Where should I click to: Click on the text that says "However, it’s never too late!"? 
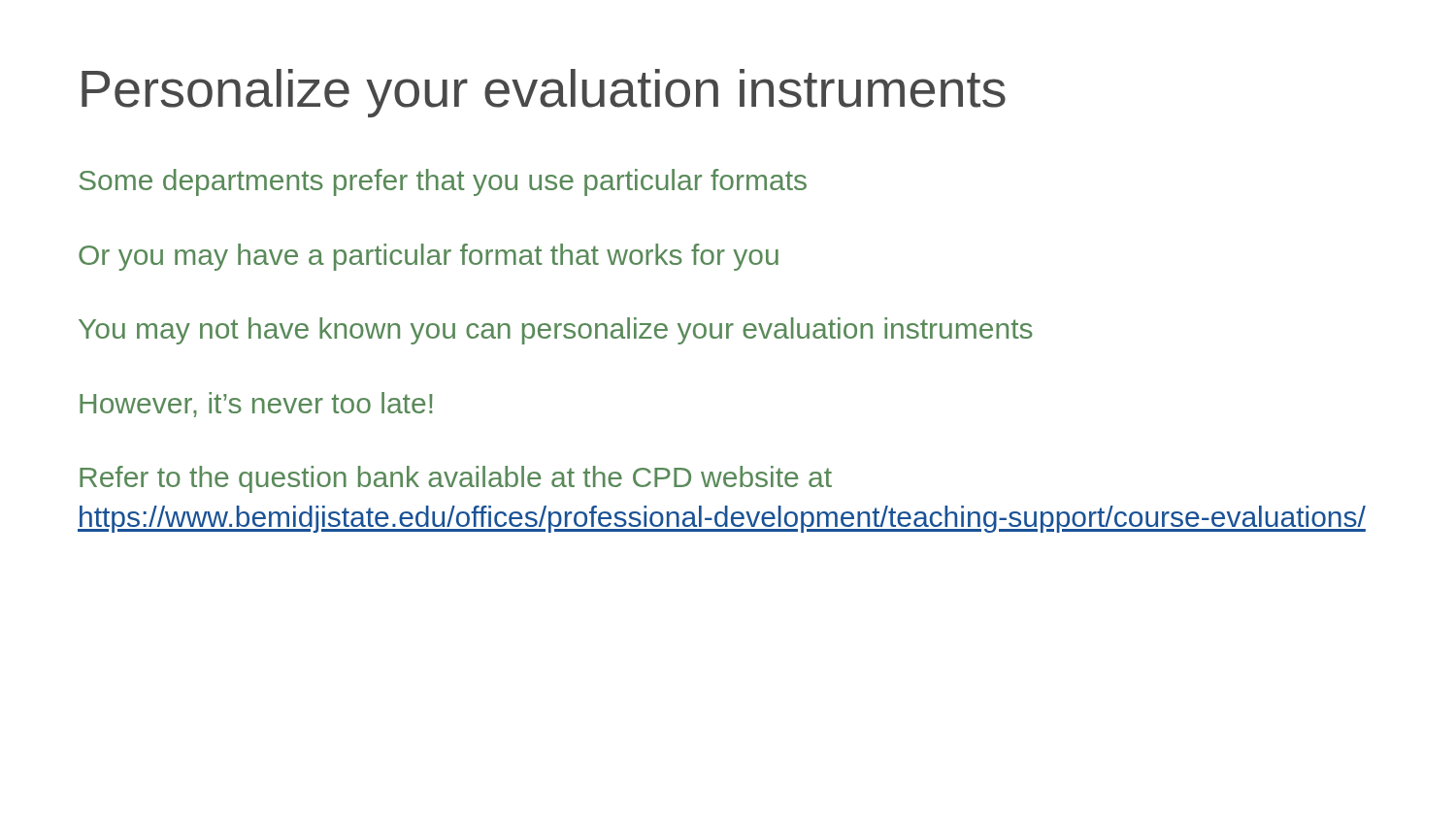(x=256, y=405)
